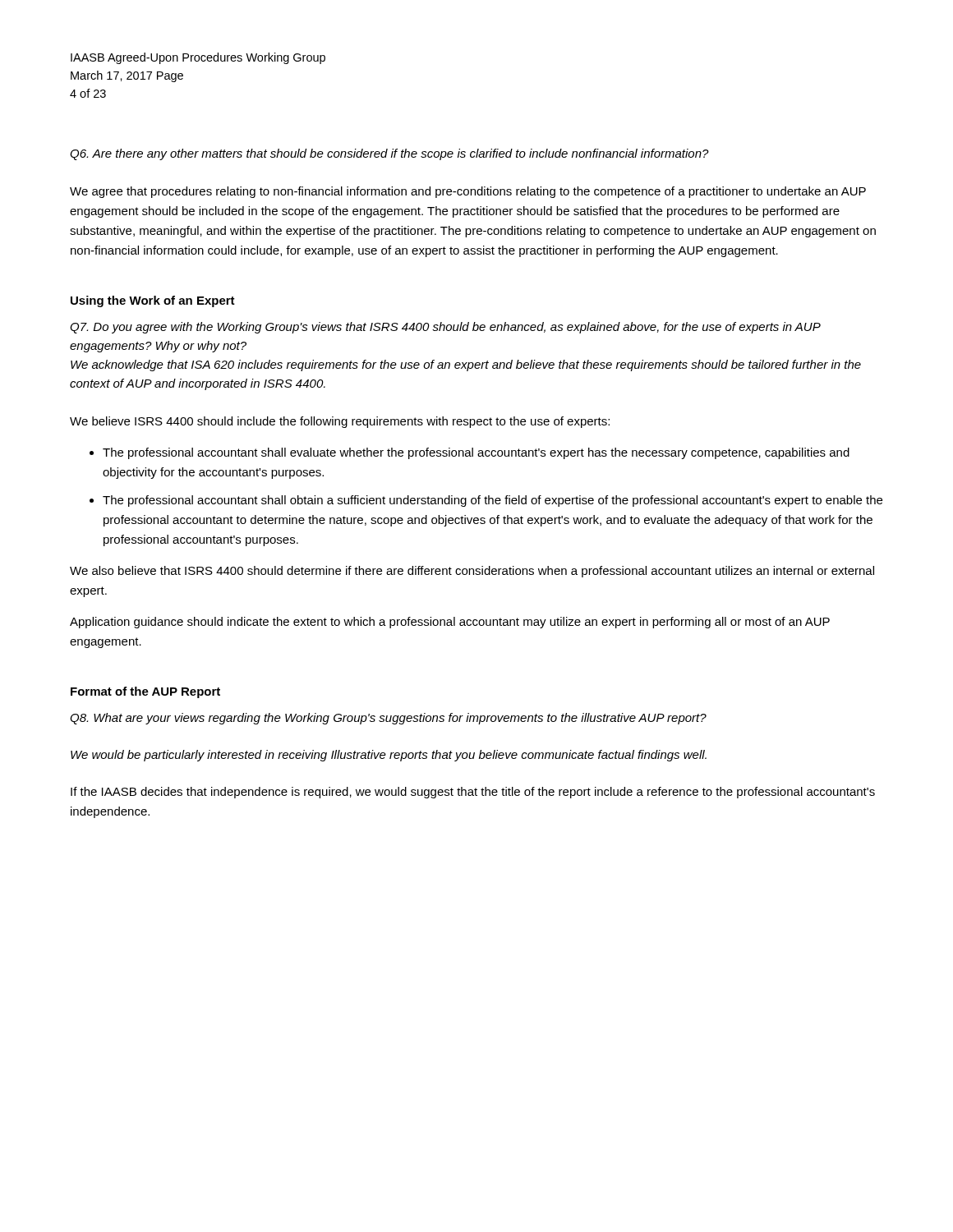This screenshot has width=953, height=1232.
Task: Locate the block of text that opens with "If the IAASB"
Action: (x=476, y=802)
